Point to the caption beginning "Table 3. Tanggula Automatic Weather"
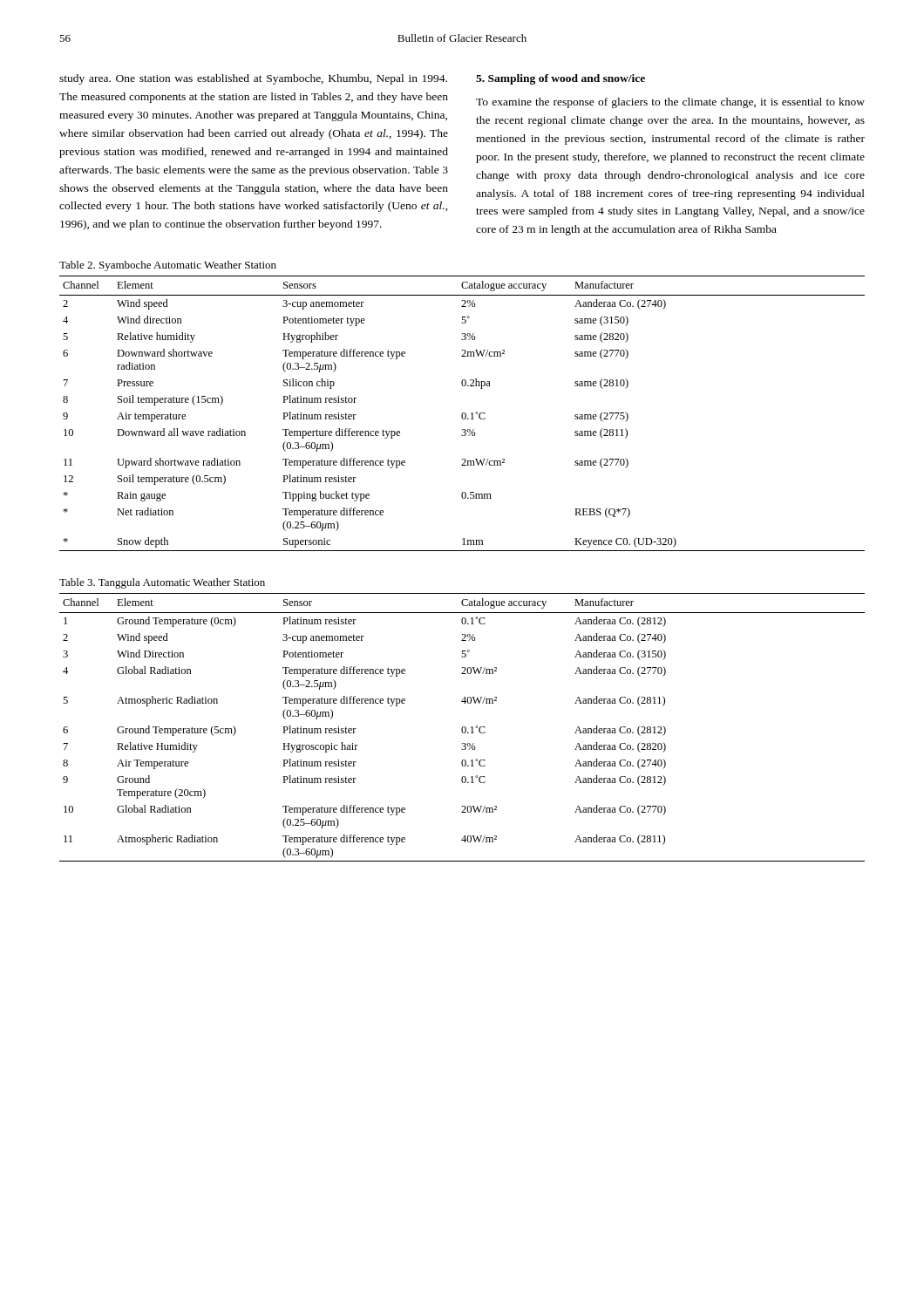 pyautogui.click(x=162, y=582)
